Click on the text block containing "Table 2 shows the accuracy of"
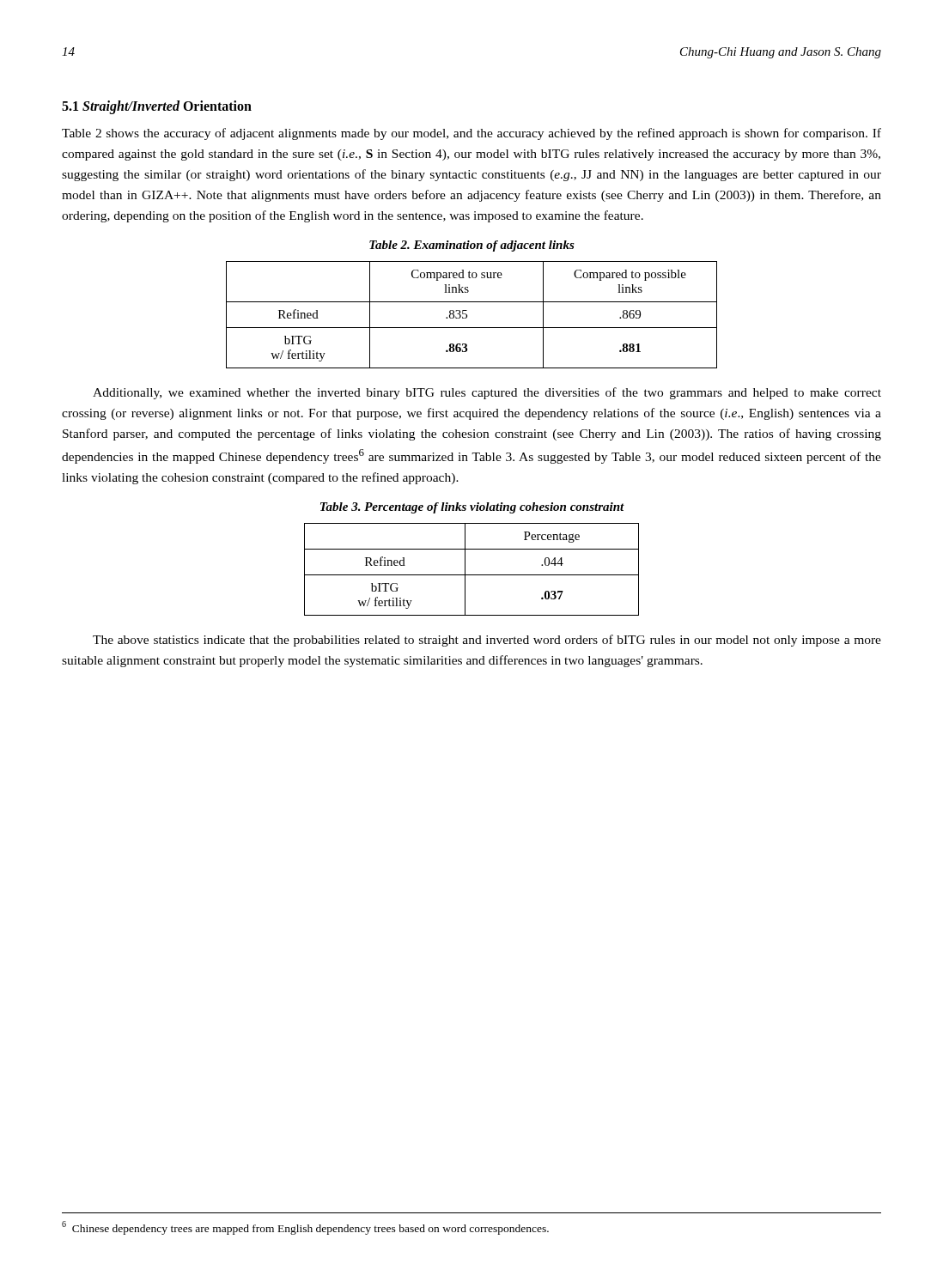943x1288 pixels. point(472,174)
